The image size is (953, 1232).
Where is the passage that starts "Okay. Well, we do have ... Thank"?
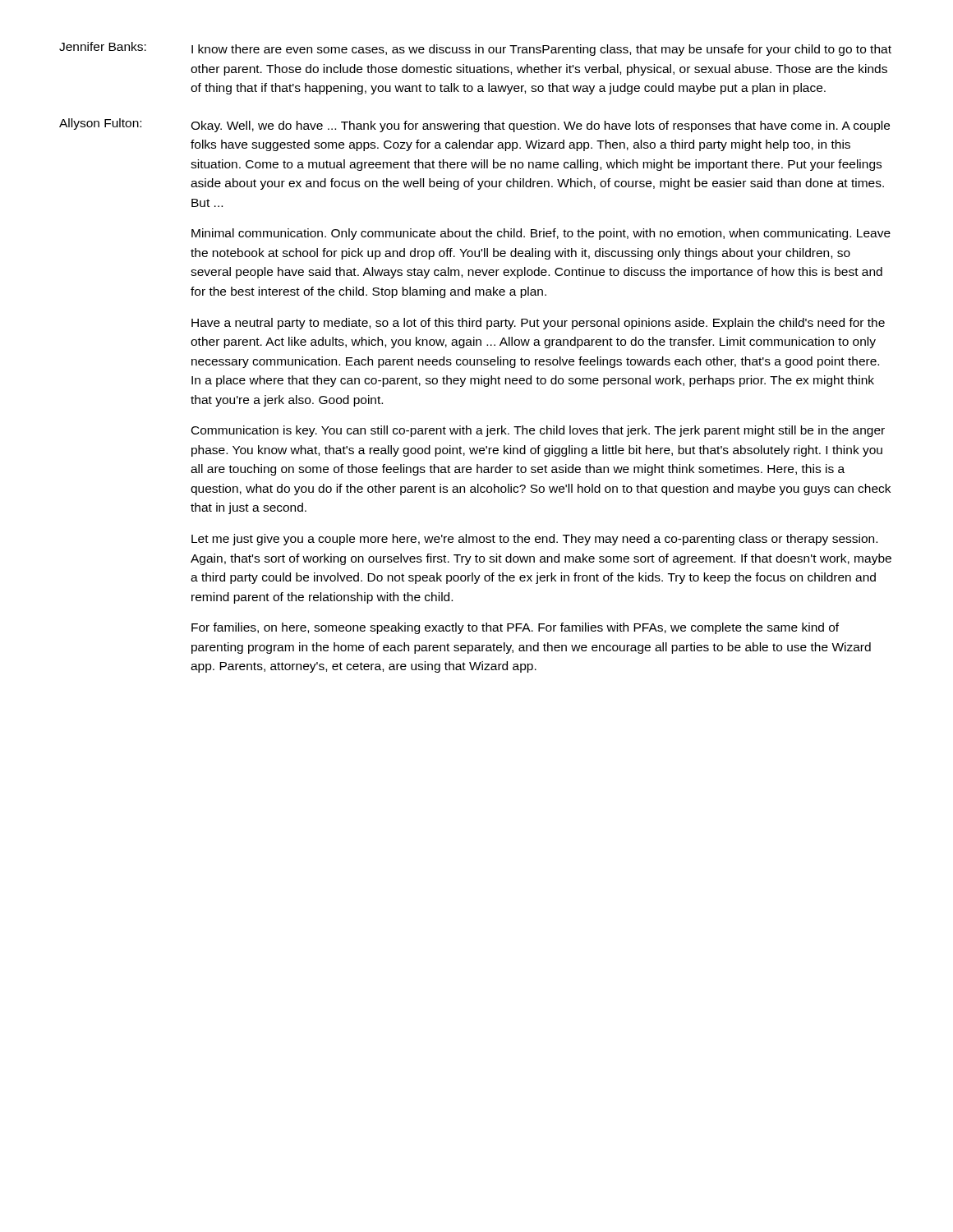pos(540,126)
